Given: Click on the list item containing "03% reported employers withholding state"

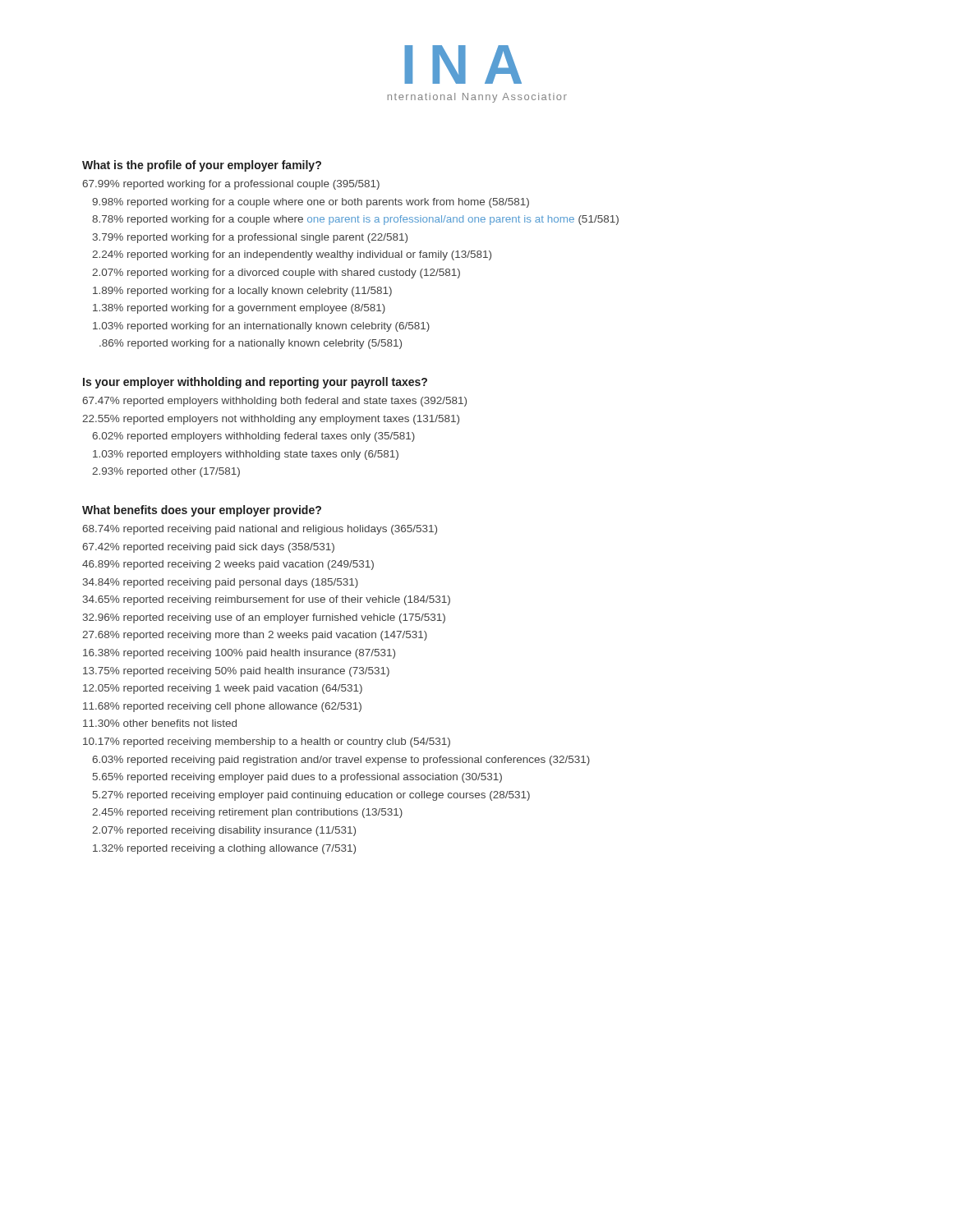Looking at the screenshot, I should click(x=246, y=453).
